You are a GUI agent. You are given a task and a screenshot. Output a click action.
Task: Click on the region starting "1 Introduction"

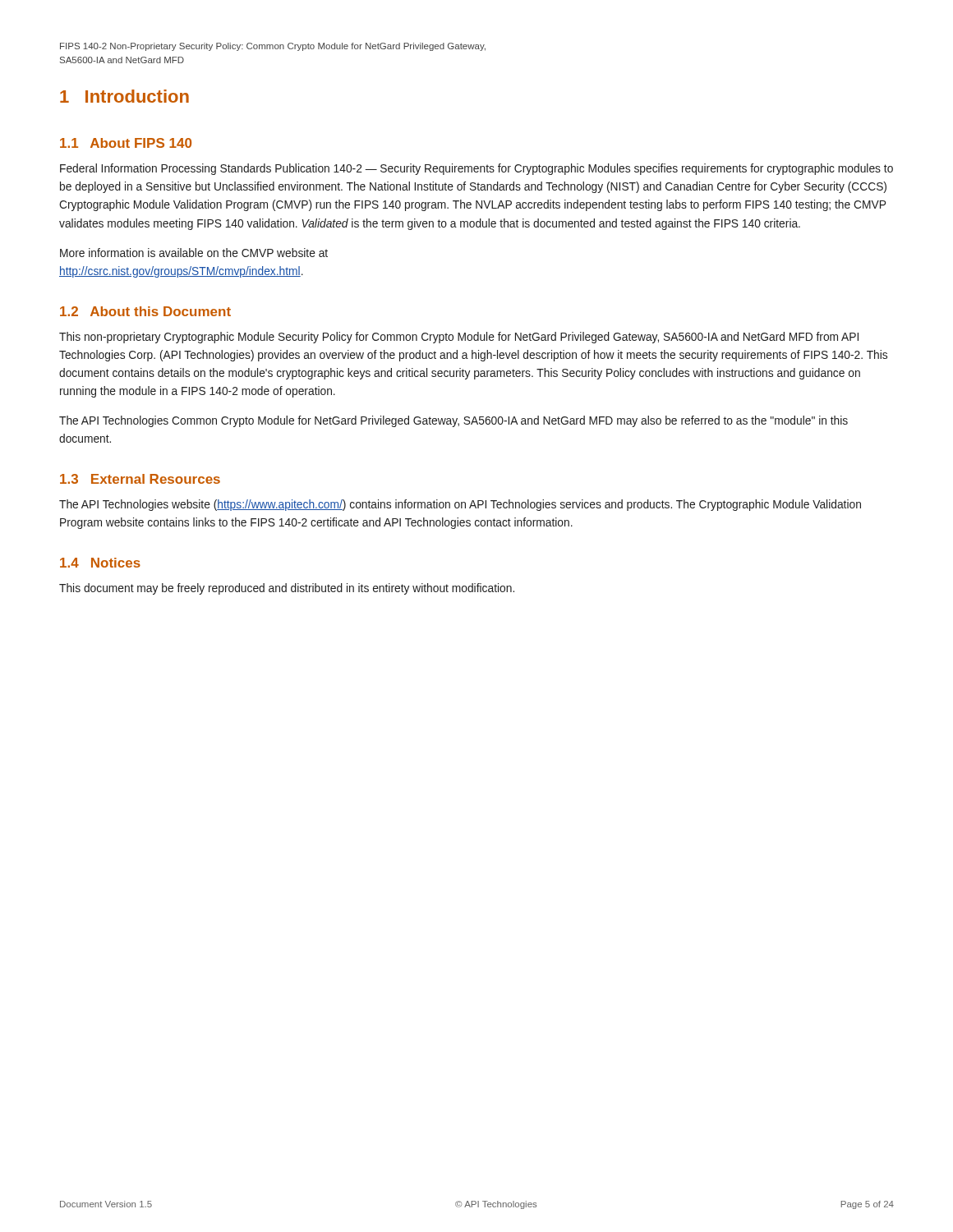[x=124, y=97]
